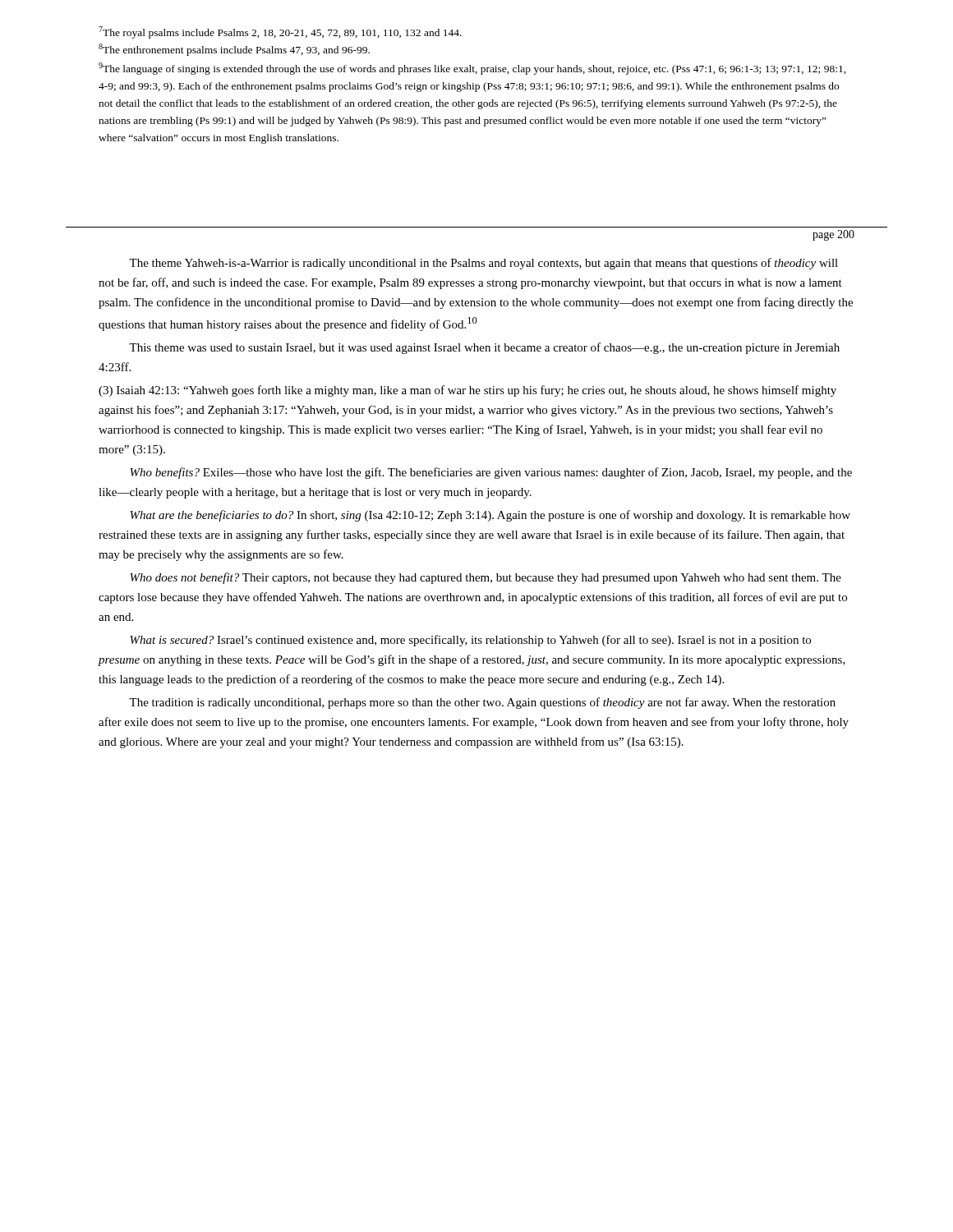Select the passage starting "9The language of singing"

[x=472, y=102]
